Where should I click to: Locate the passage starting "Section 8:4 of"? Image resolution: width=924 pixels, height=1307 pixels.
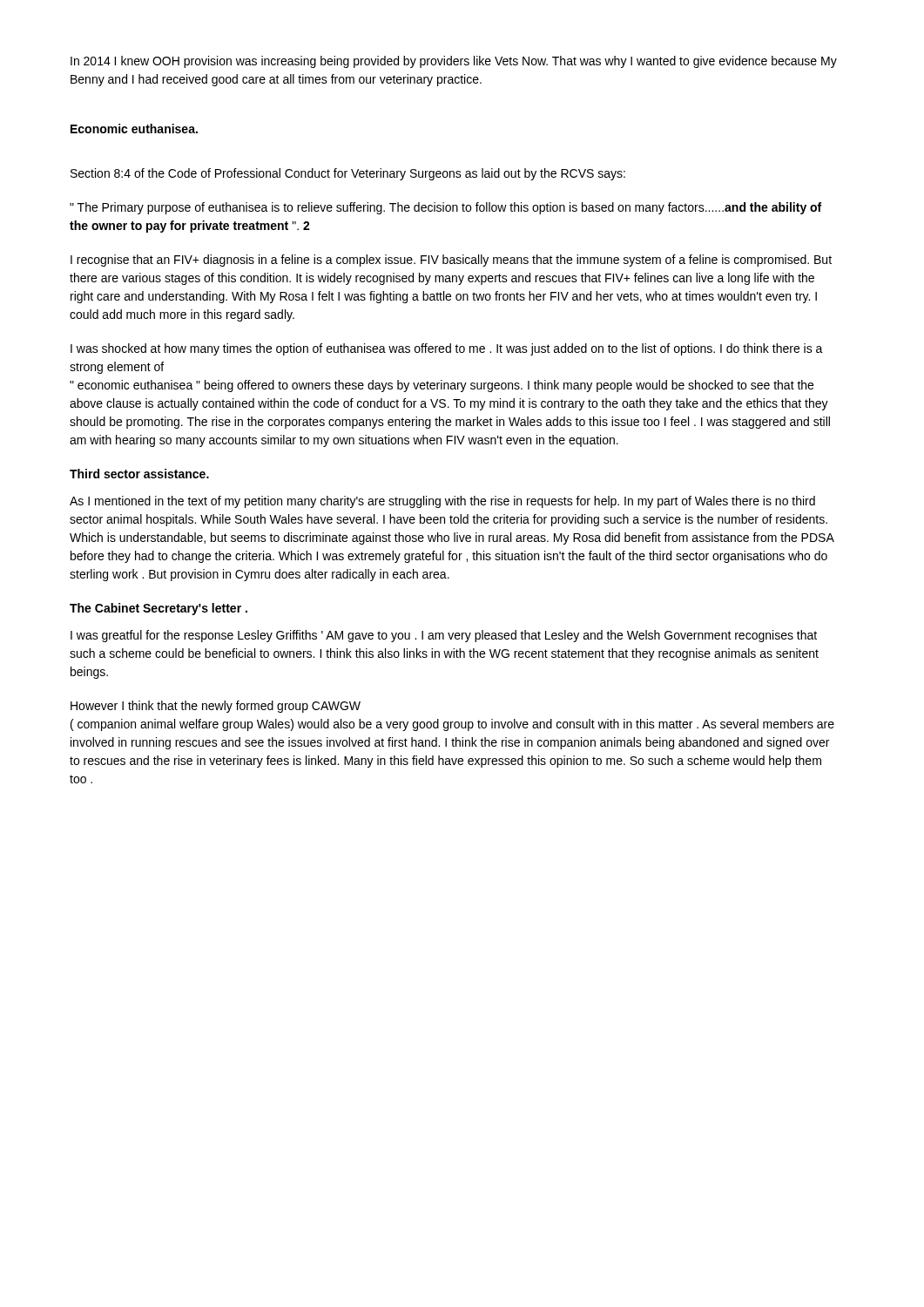348,173
